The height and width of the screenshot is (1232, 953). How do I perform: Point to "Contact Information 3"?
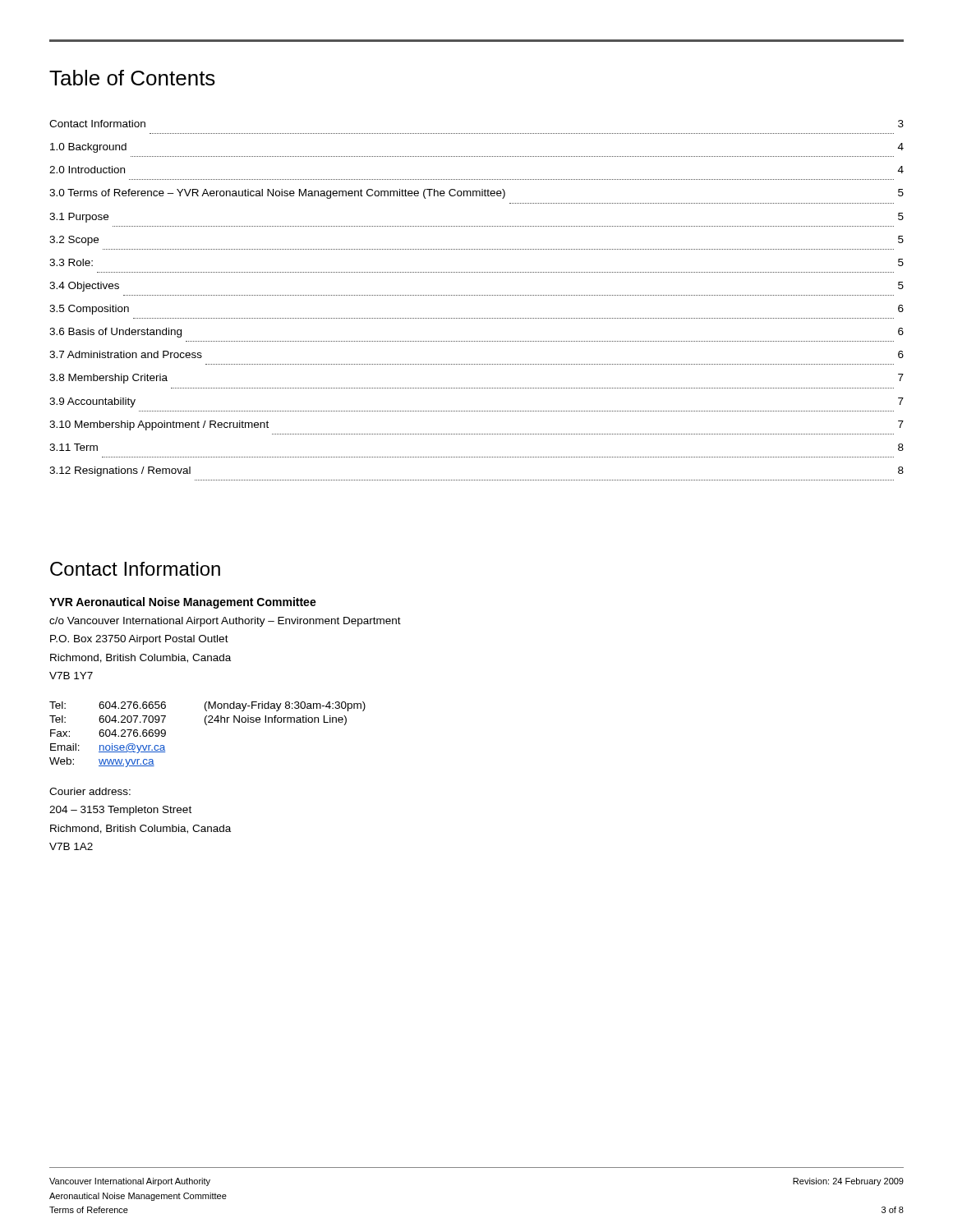click(x=476, y=124)
